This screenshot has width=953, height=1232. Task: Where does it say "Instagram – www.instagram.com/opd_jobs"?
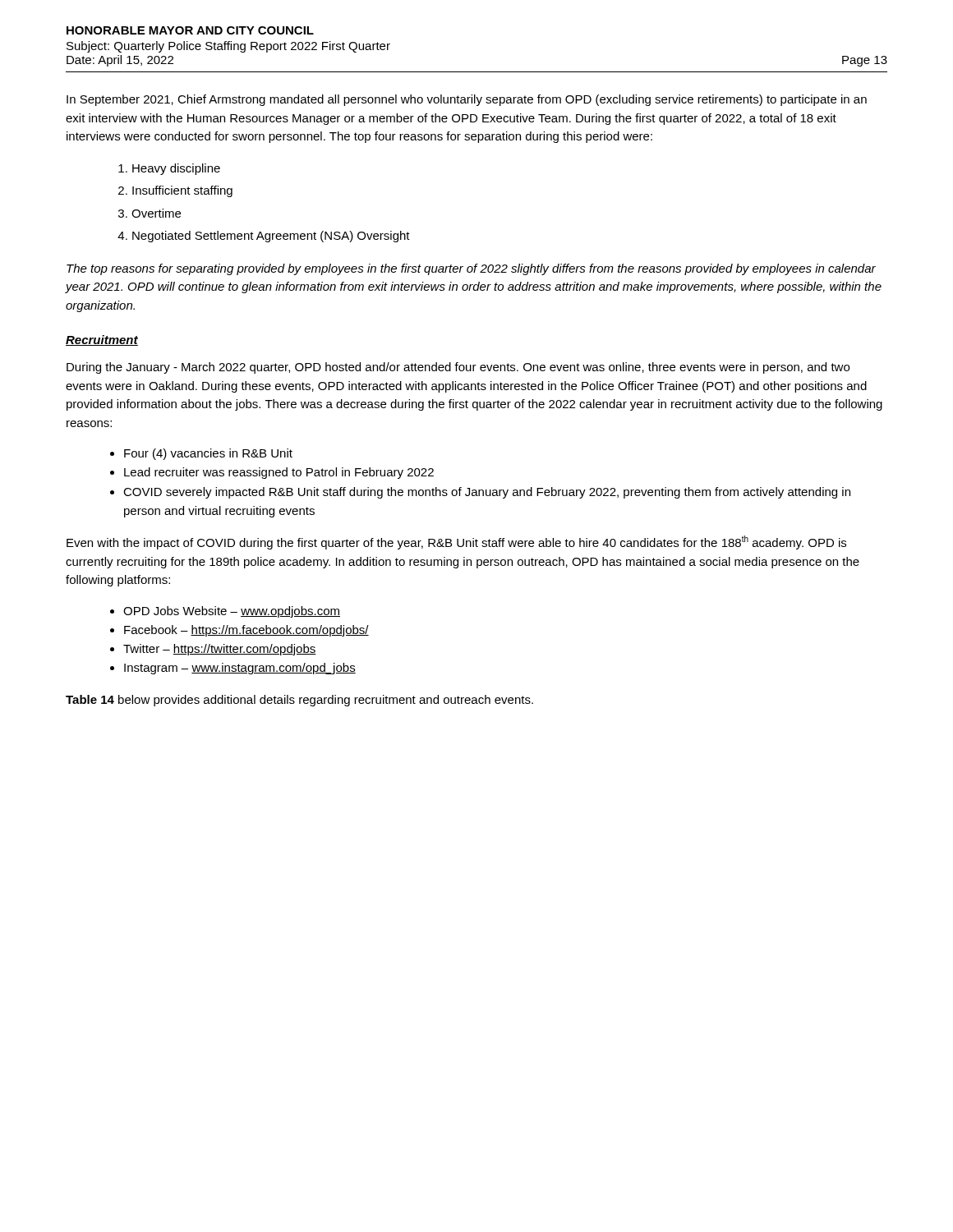coord(239,668)
